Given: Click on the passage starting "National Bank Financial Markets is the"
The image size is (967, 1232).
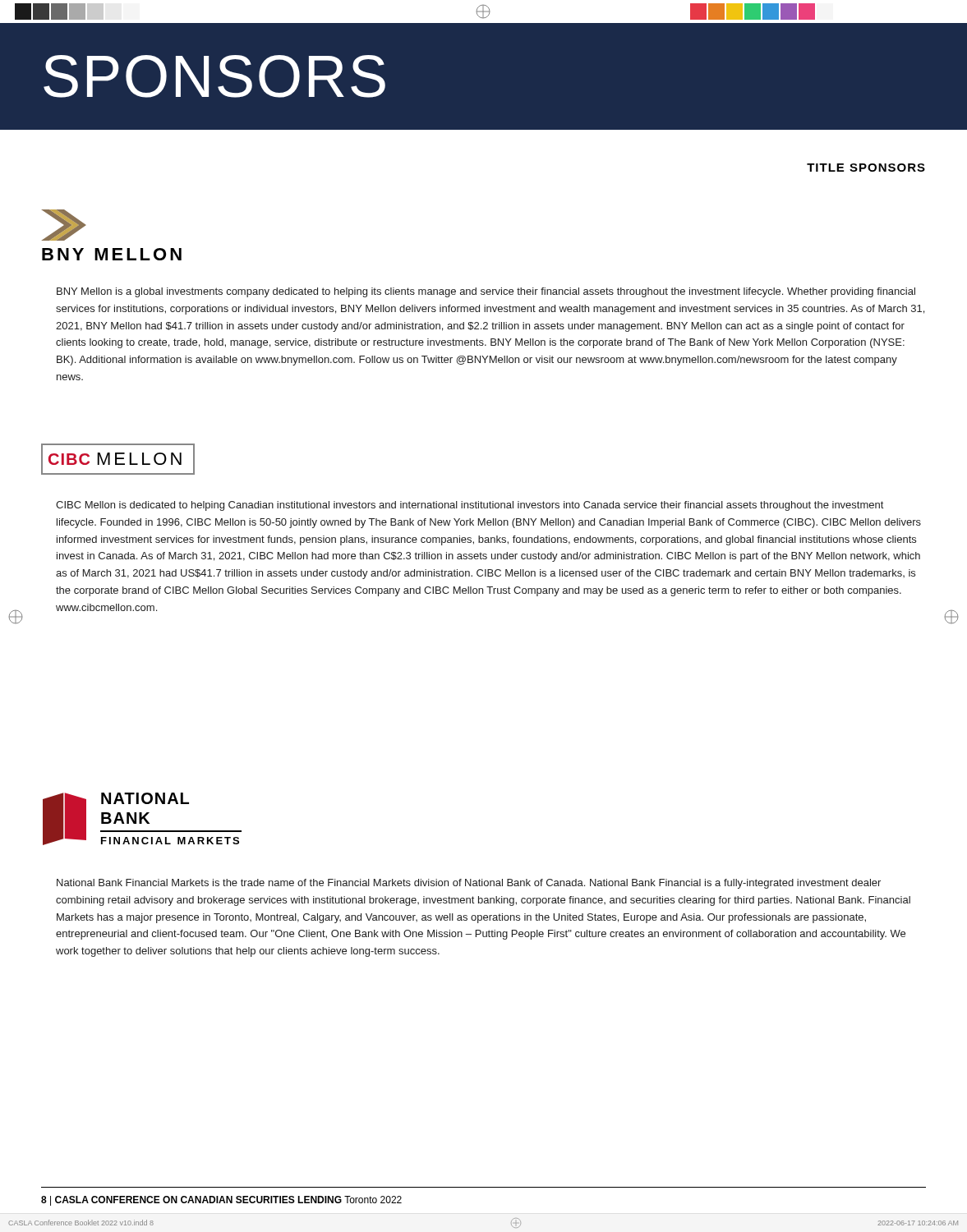Looking at the screenshot, I should click(x=483, y=917).
